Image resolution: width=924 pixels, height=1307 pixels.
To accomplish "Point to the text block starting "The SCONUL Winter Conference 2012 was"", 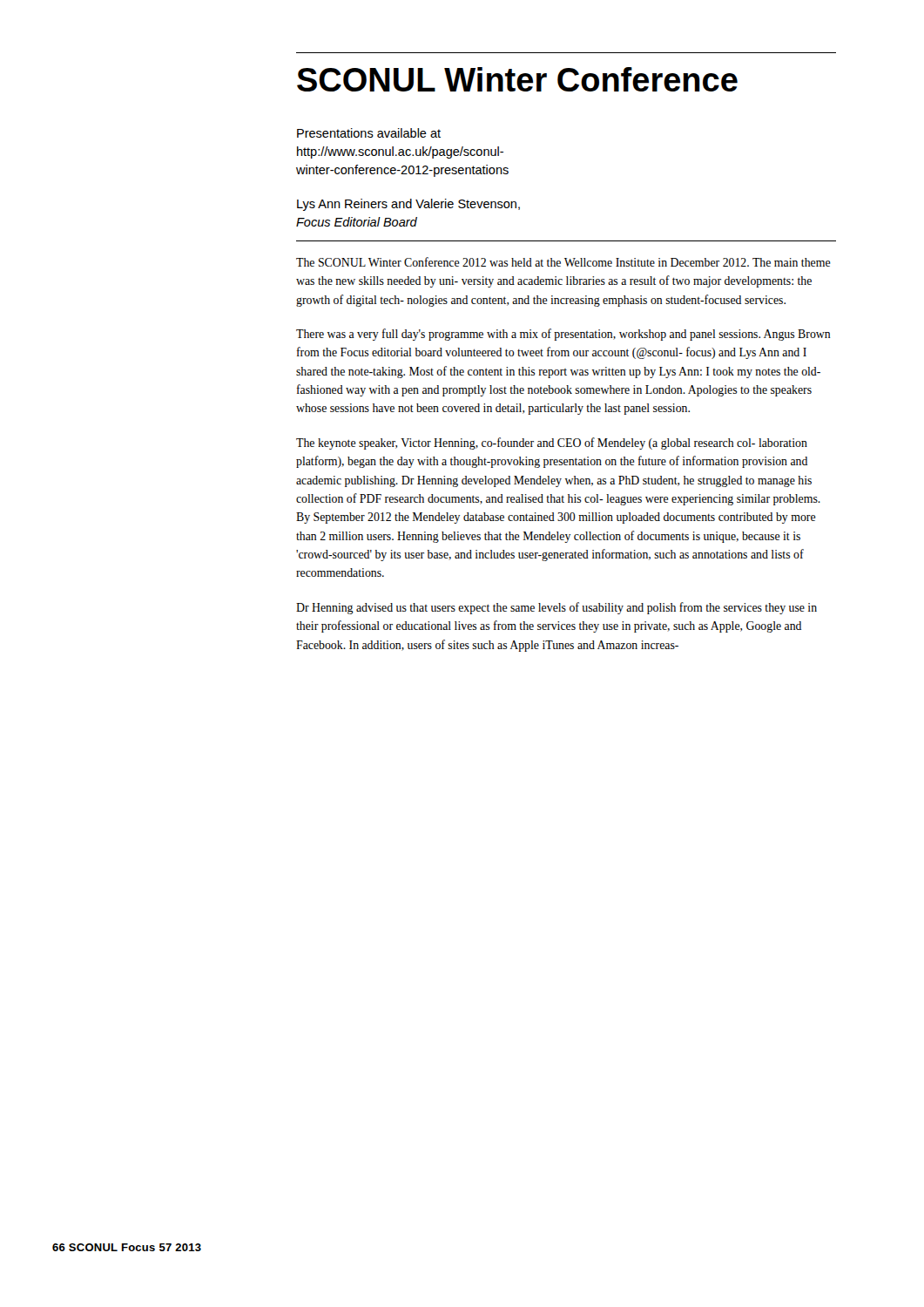I will (563, 281).
